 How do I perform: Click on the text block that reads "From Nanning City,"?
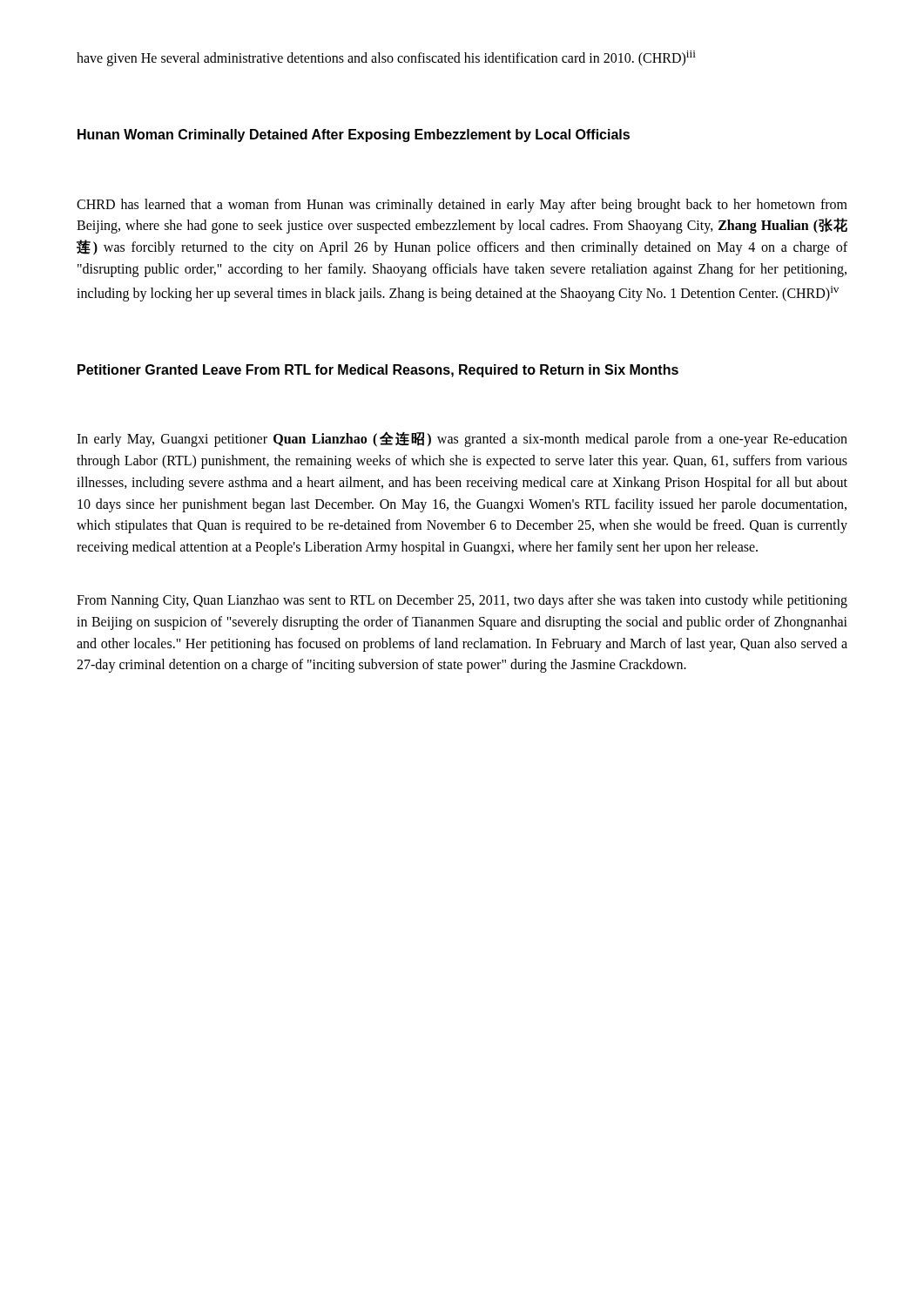(x=462, y=632)
